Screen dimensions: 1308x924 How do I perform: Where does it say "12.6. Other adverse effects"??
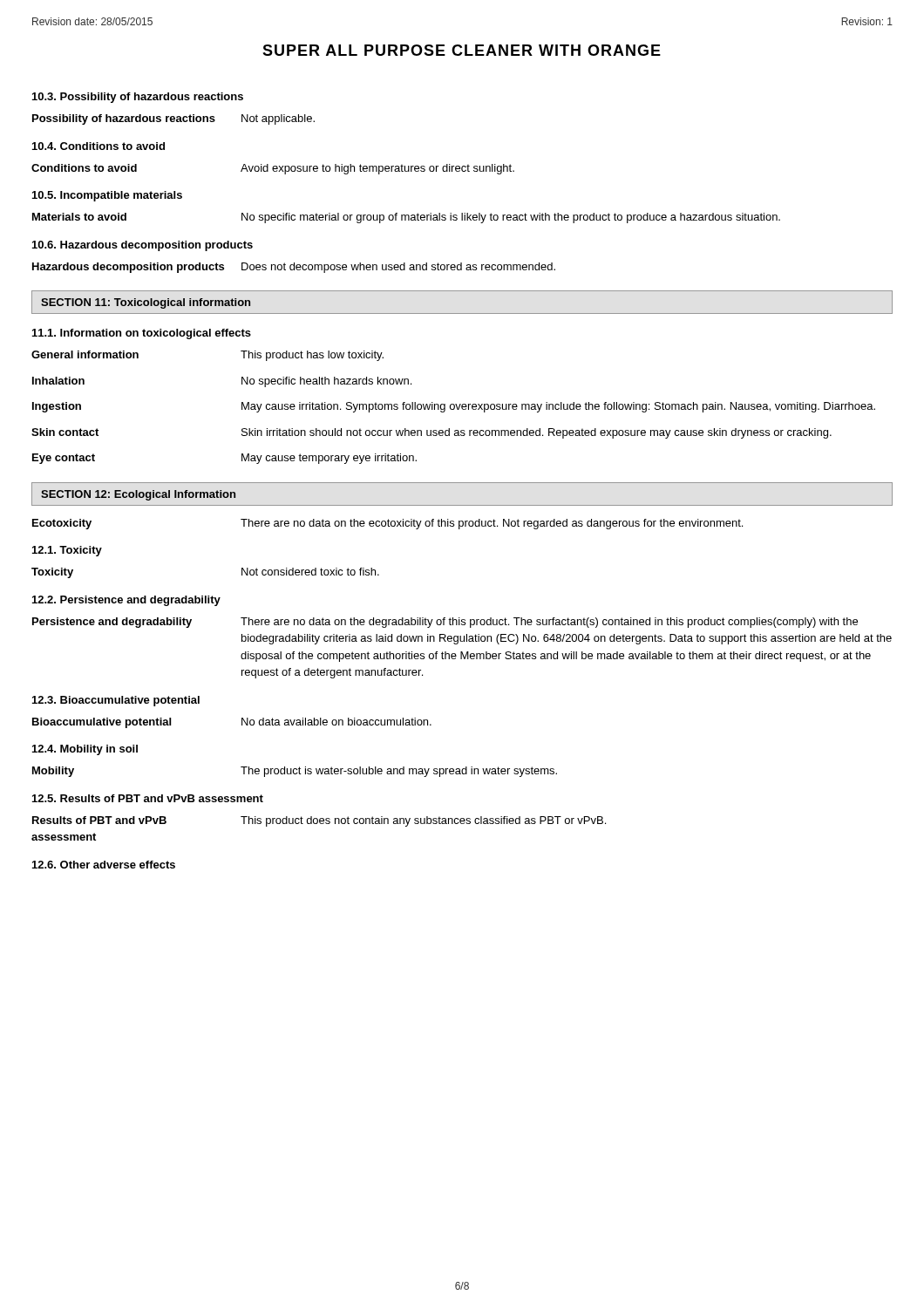[104, 864]
